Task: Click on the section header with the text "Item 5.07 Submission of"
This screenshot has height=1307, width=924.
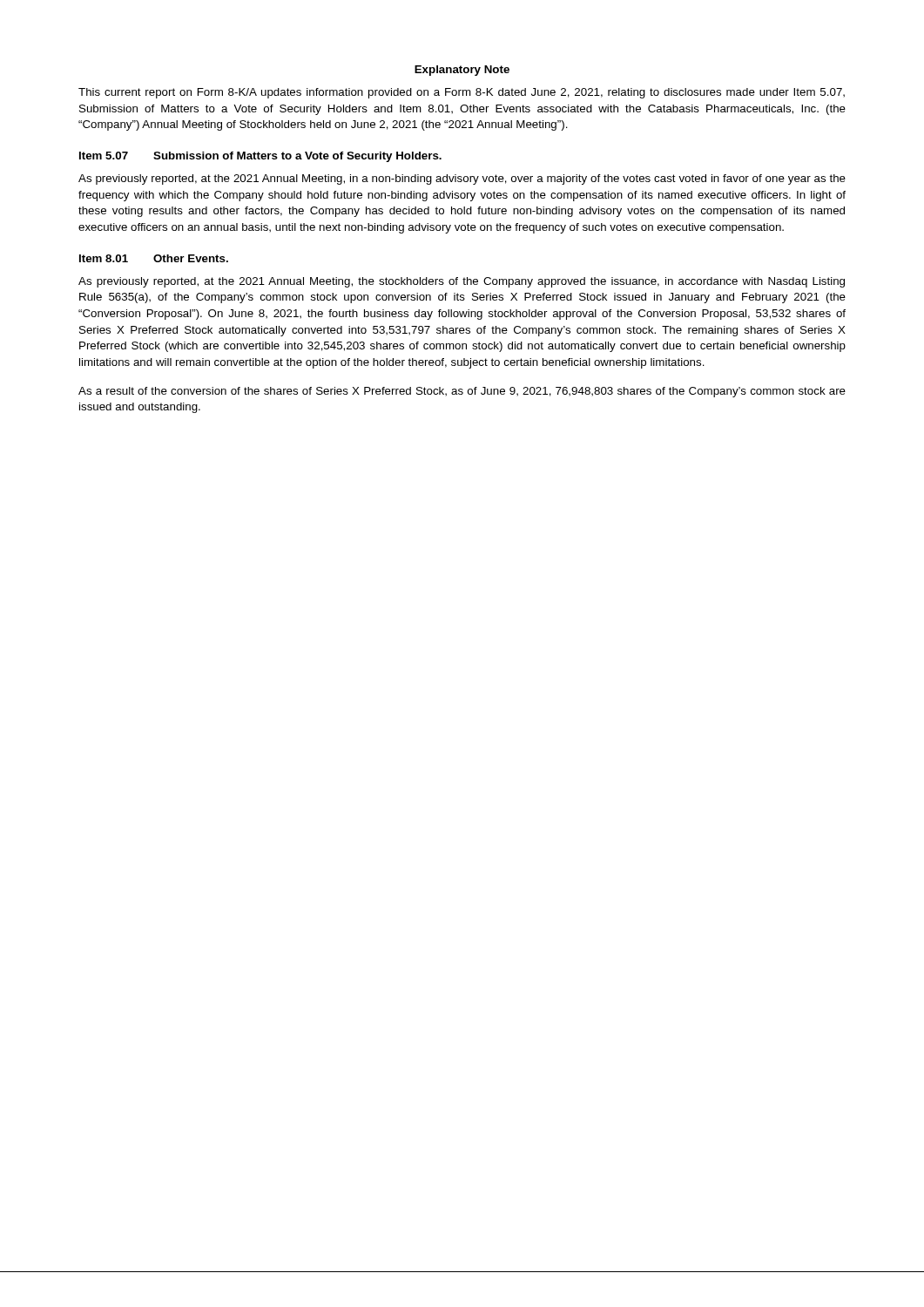Action: [260, 156]
